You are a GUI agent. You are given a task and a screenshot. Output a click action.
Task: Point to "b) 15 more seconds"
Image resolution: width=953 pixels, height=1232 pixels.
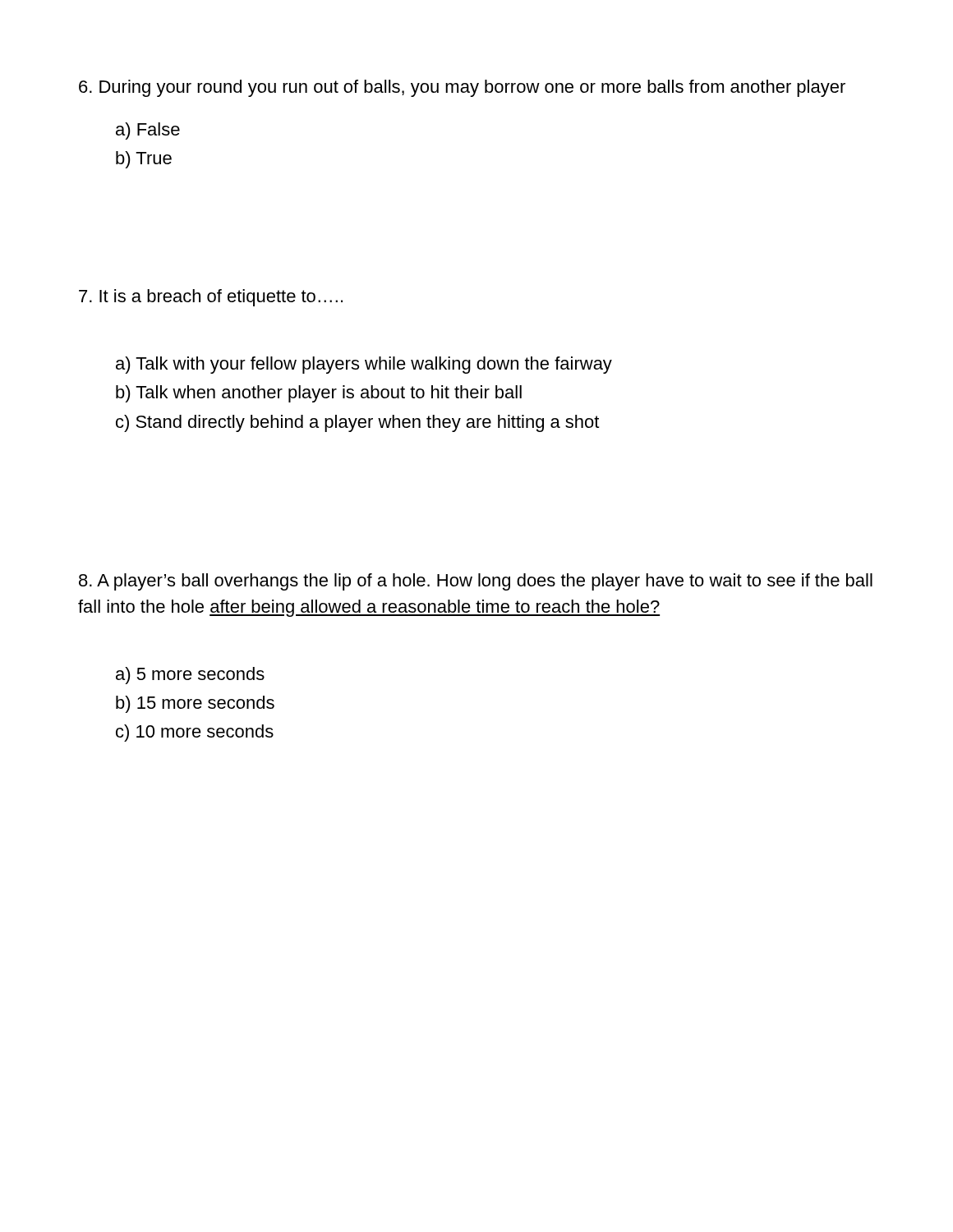click(x=195, y=702)
